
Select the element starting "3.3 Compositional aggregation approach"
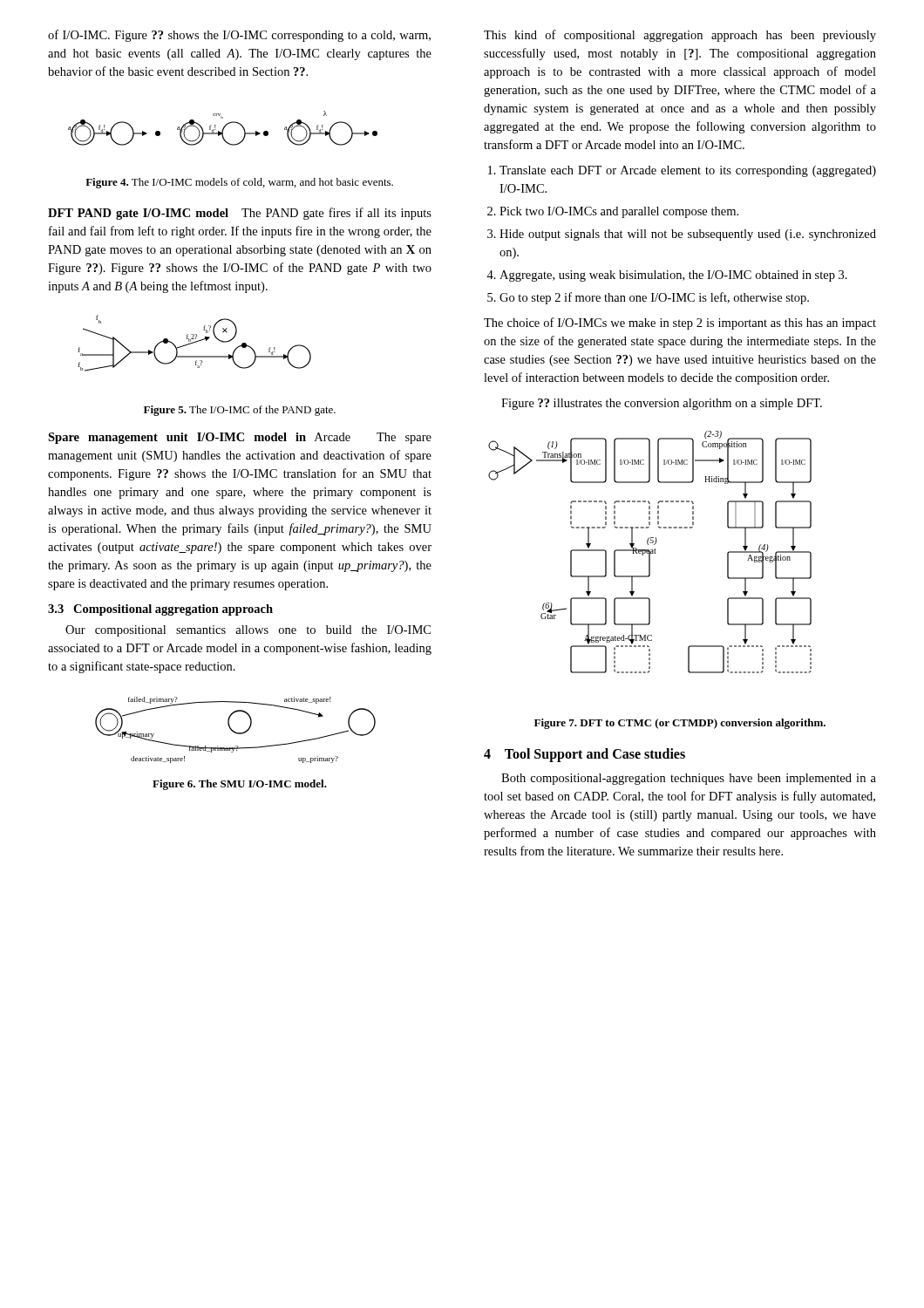point(160,609)
